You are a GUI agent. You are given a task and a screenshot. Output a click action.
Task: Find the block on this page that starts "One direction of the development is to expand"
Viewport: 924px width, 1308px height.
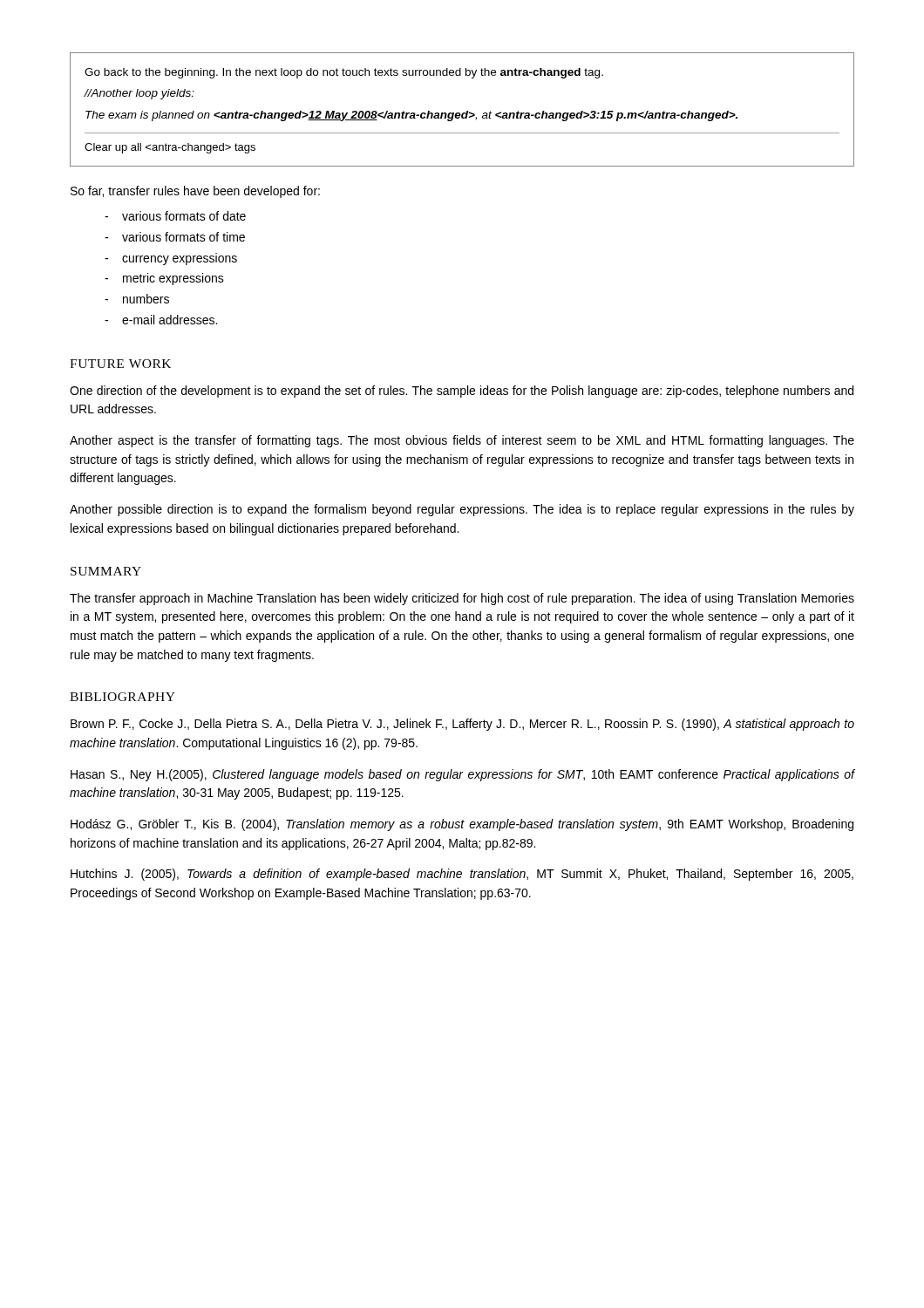point(462,400)
